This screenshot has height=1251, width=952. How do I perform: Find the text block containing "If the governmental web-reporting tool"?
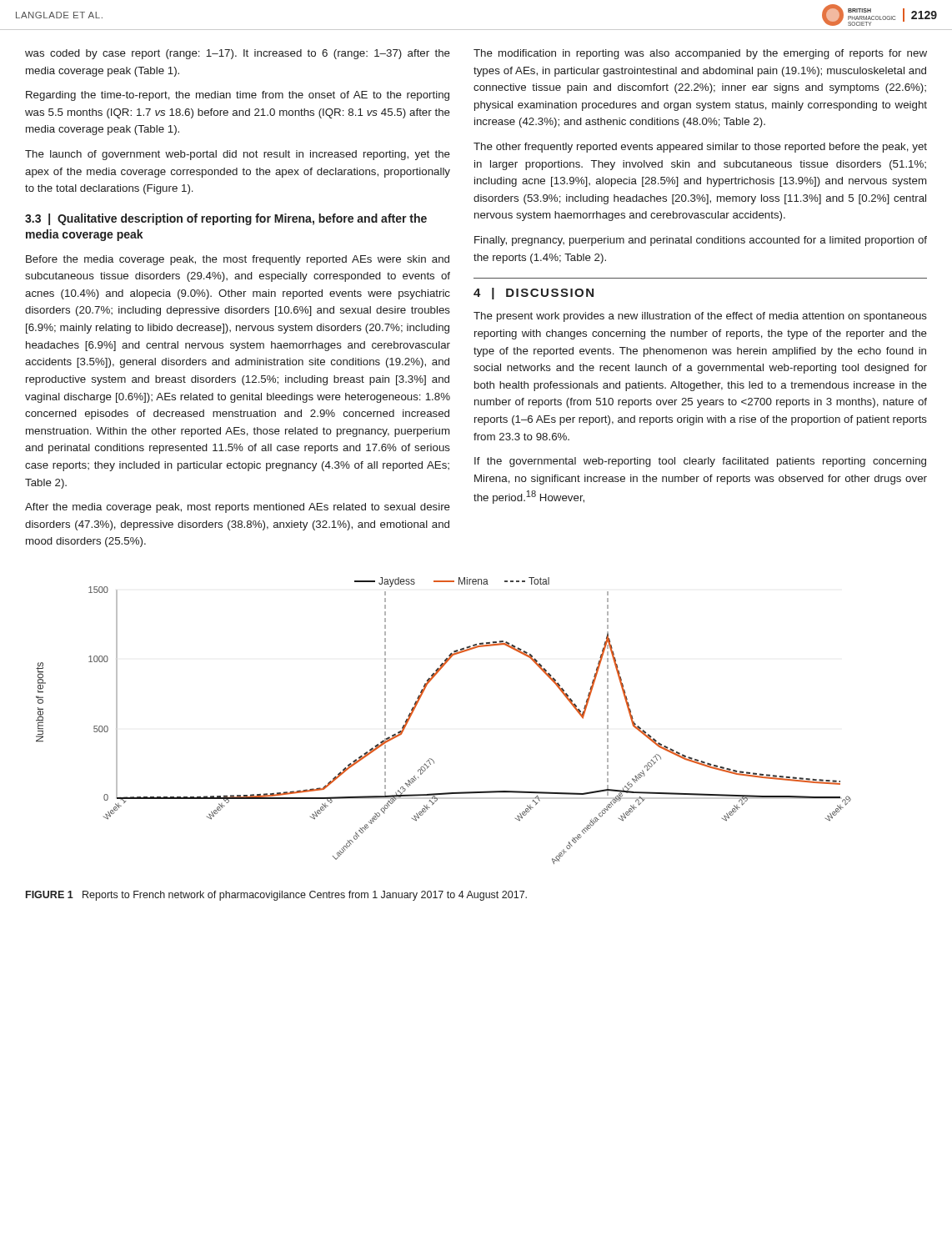coord(700,480)
